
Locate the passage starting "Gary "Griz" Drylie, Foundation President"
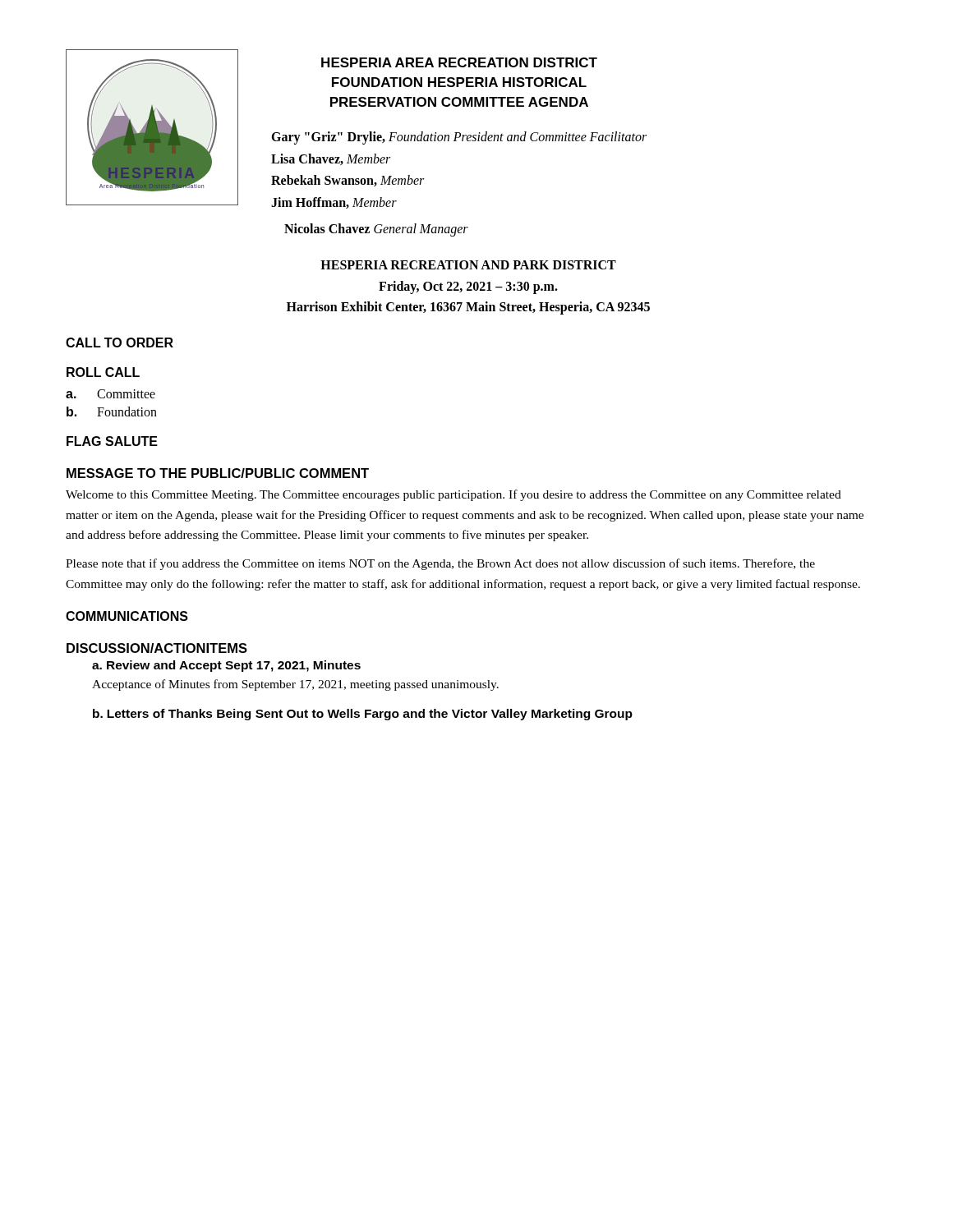(459, 138)
